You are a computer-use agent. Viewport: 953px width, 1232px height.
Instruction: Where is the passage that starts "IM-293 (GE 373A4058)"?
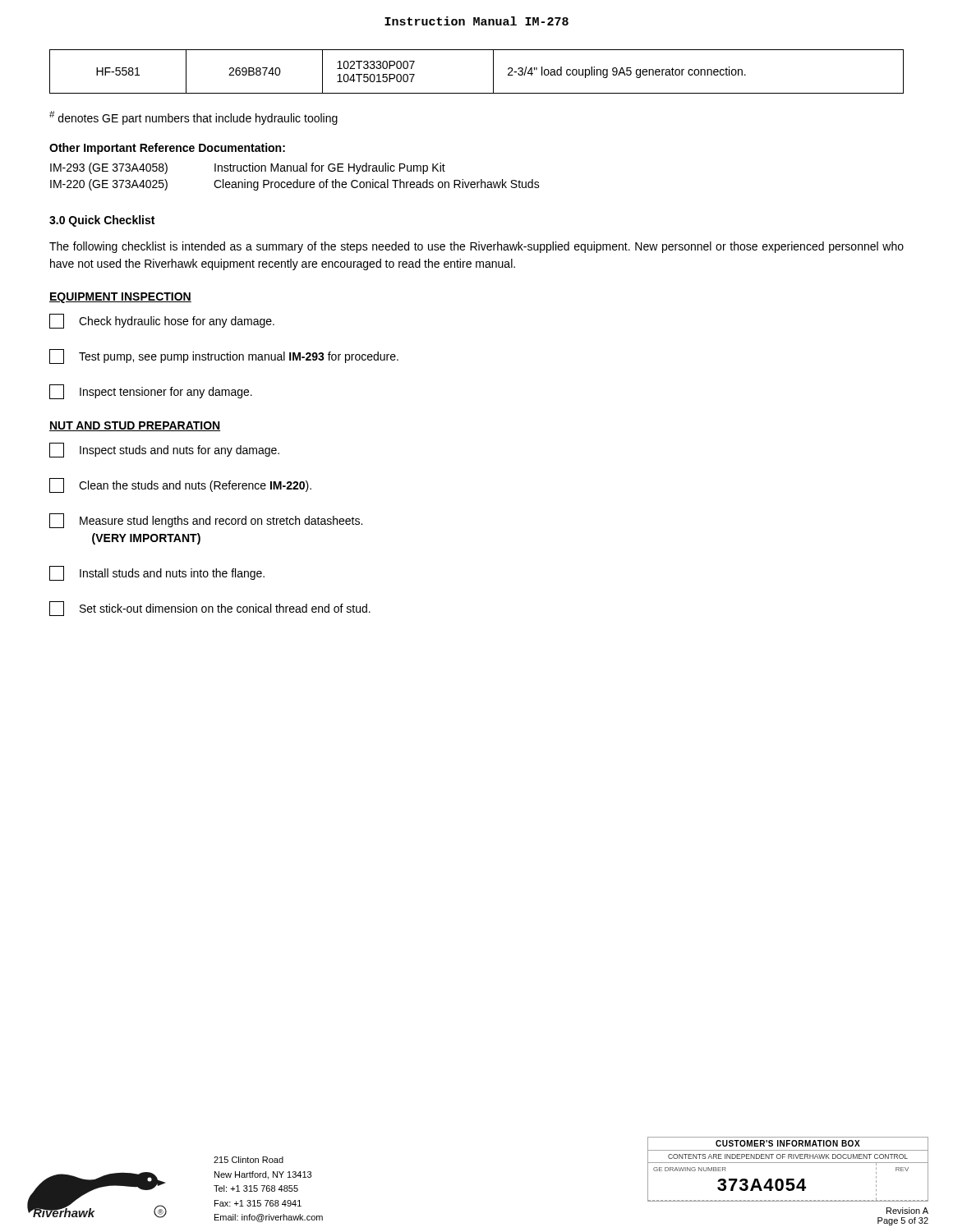click(x=476, y=175)
